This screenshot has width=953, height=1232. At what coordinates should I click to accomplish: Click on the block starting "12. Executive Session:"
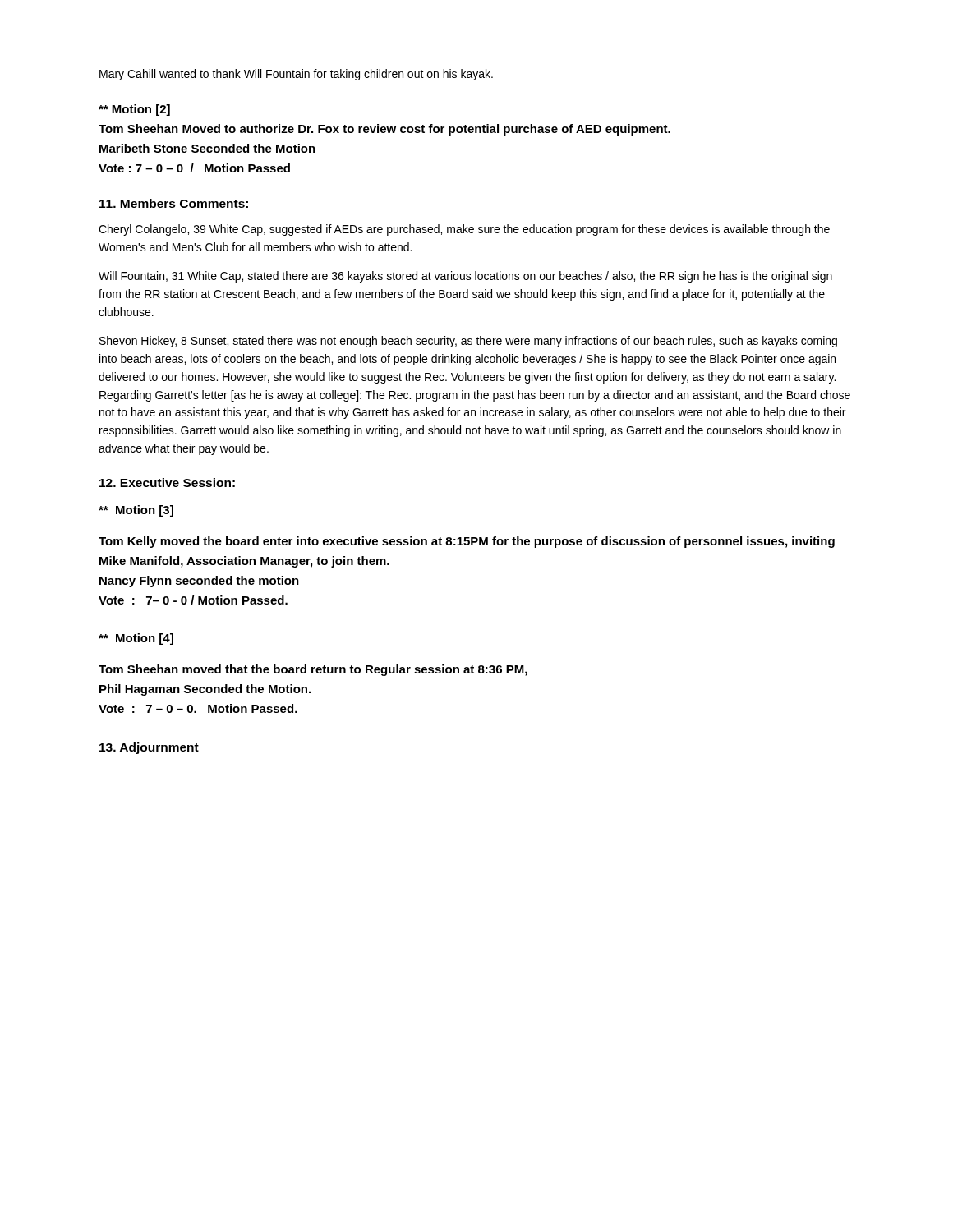pos(167,483)
